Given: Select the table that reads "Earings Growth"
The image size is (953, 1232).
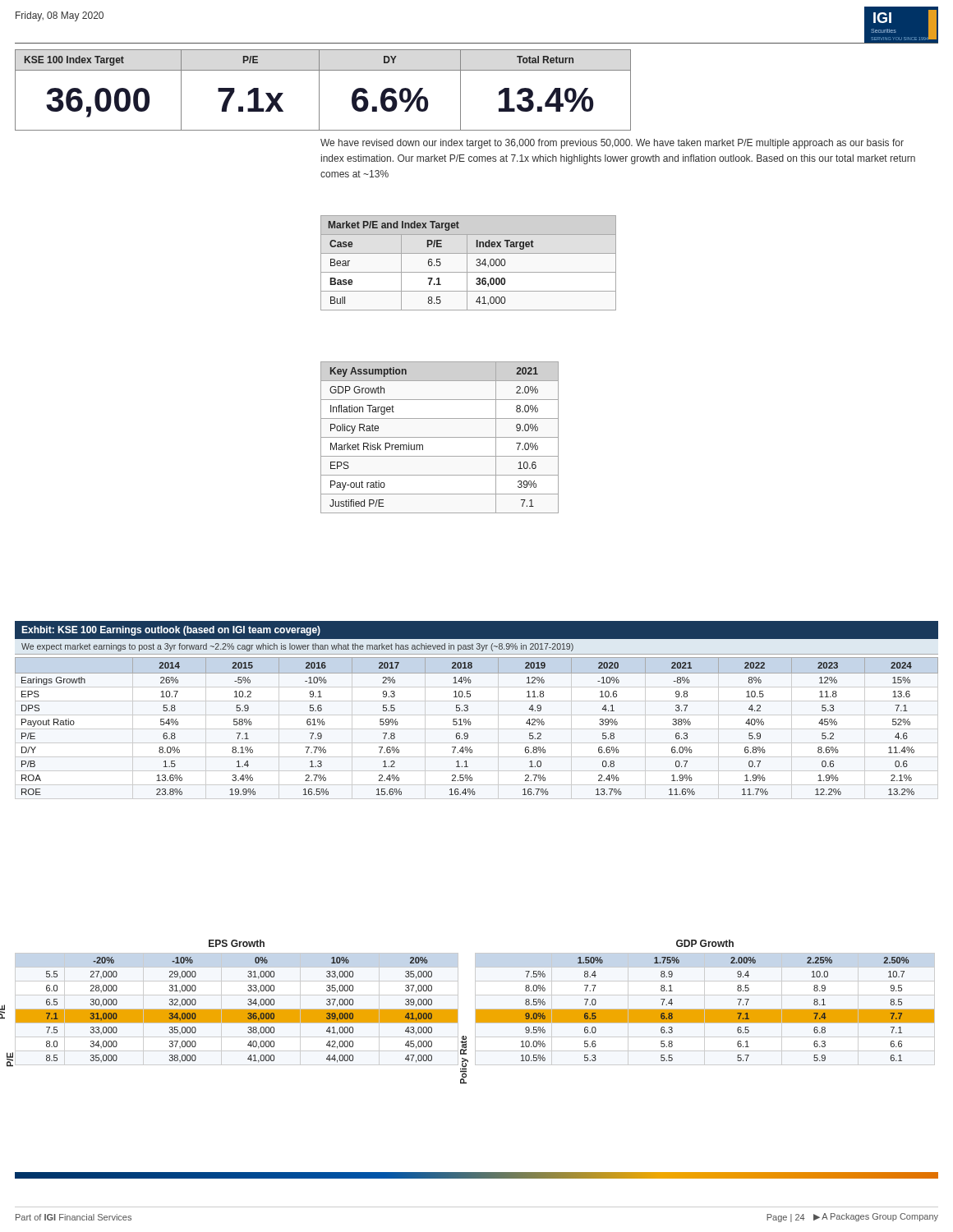Looking at the screenshot, I should [x=476, y=728].
